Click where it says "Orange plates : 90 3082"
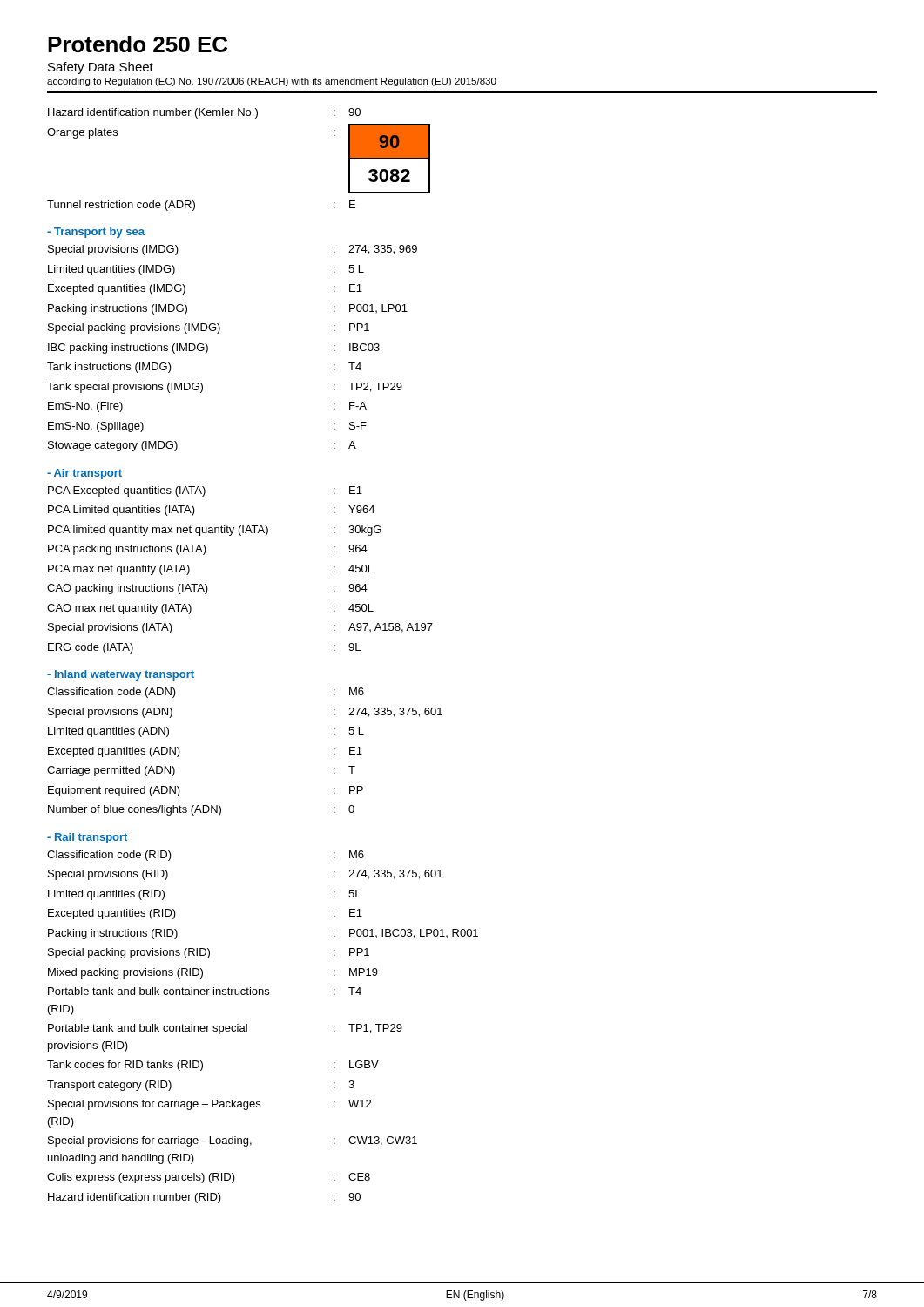924x1307 pixels. point(462,158)
